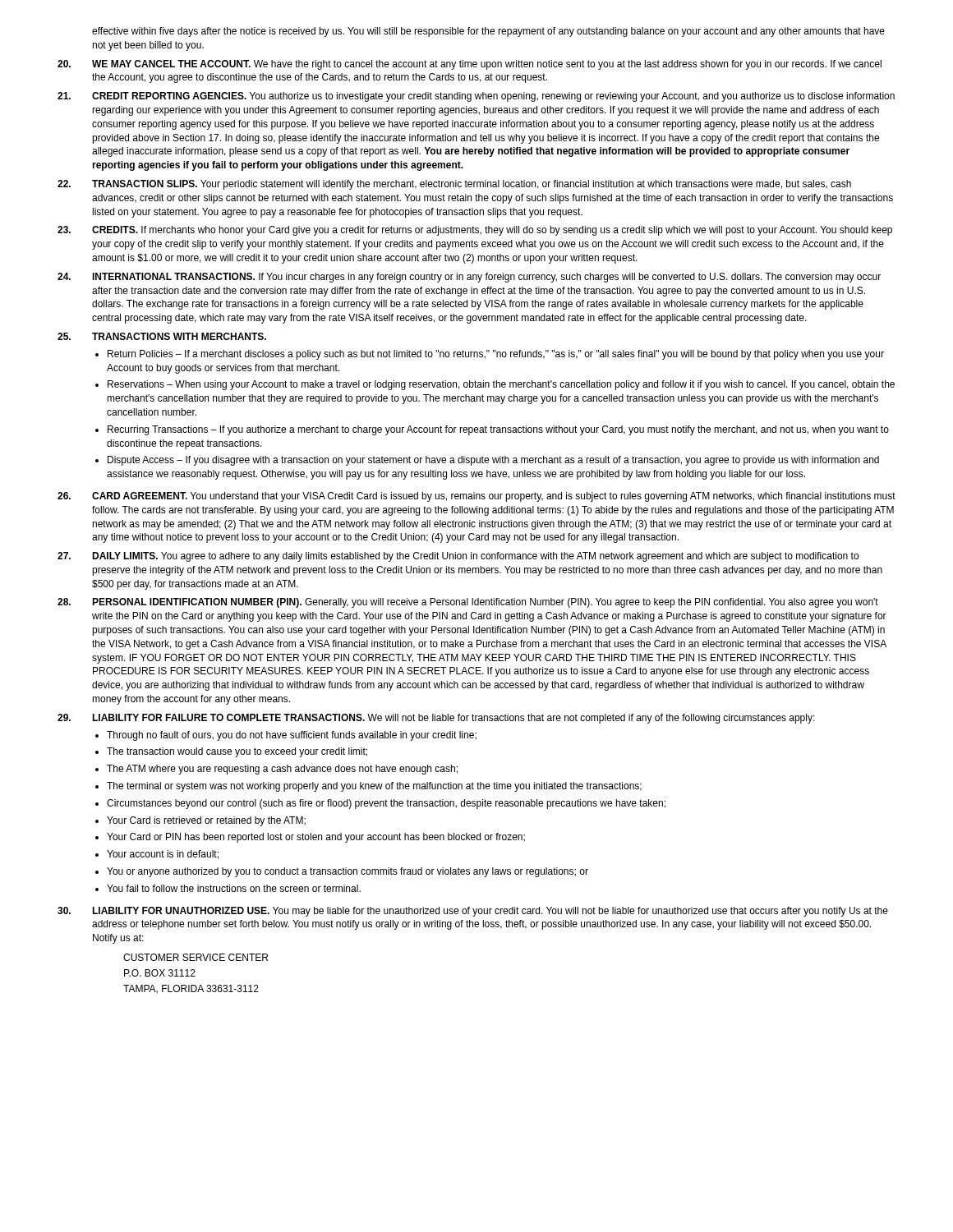Image resolution: width=953 pixels, height=1232 pixels.
Task: Where is the passage that starts "21. CREDIT REPORTING"?
Action: tap(476, 131)
